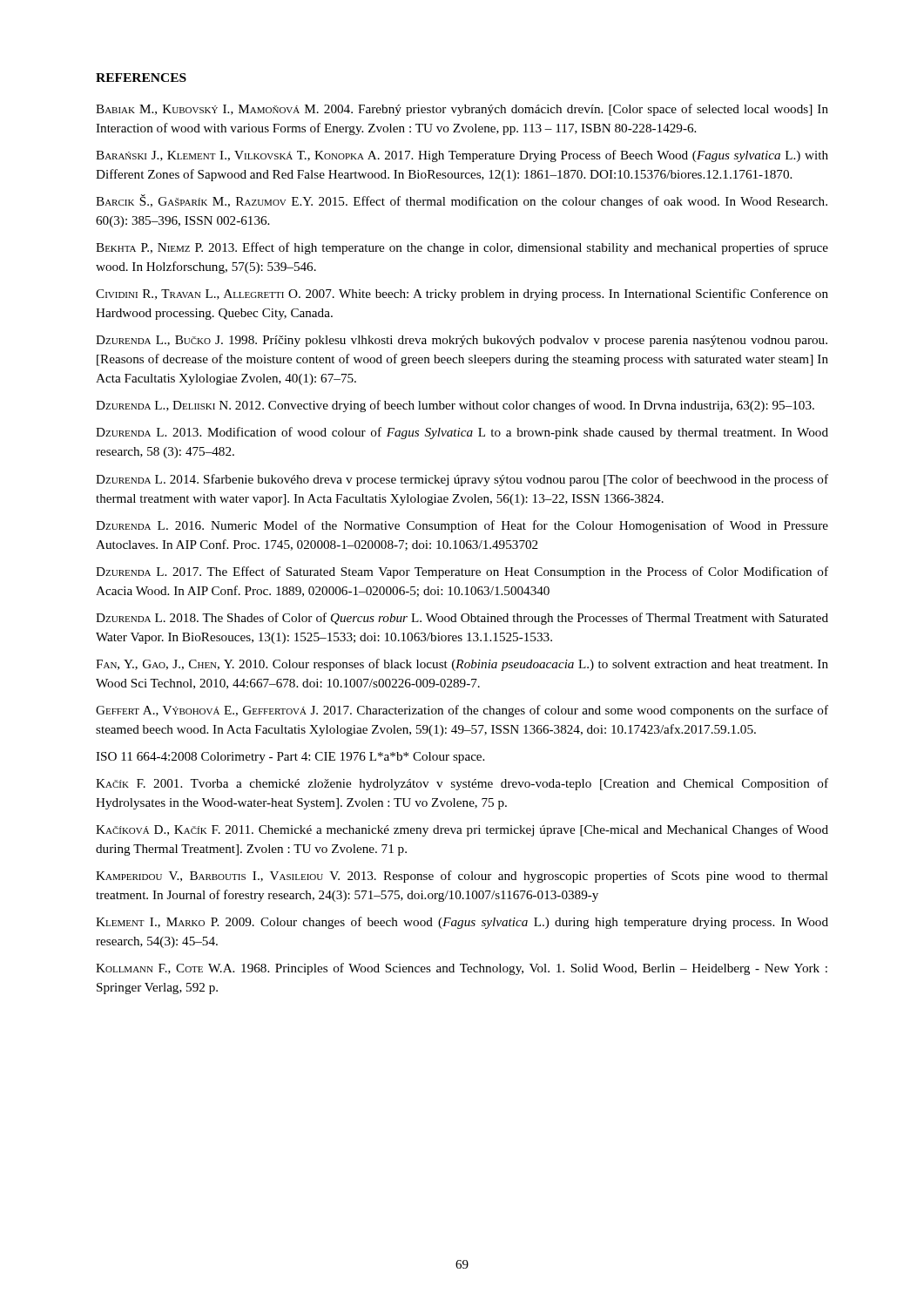
Task: Select the text block that says "Dzurenda L. 2016."
Action: click(462, 534)
